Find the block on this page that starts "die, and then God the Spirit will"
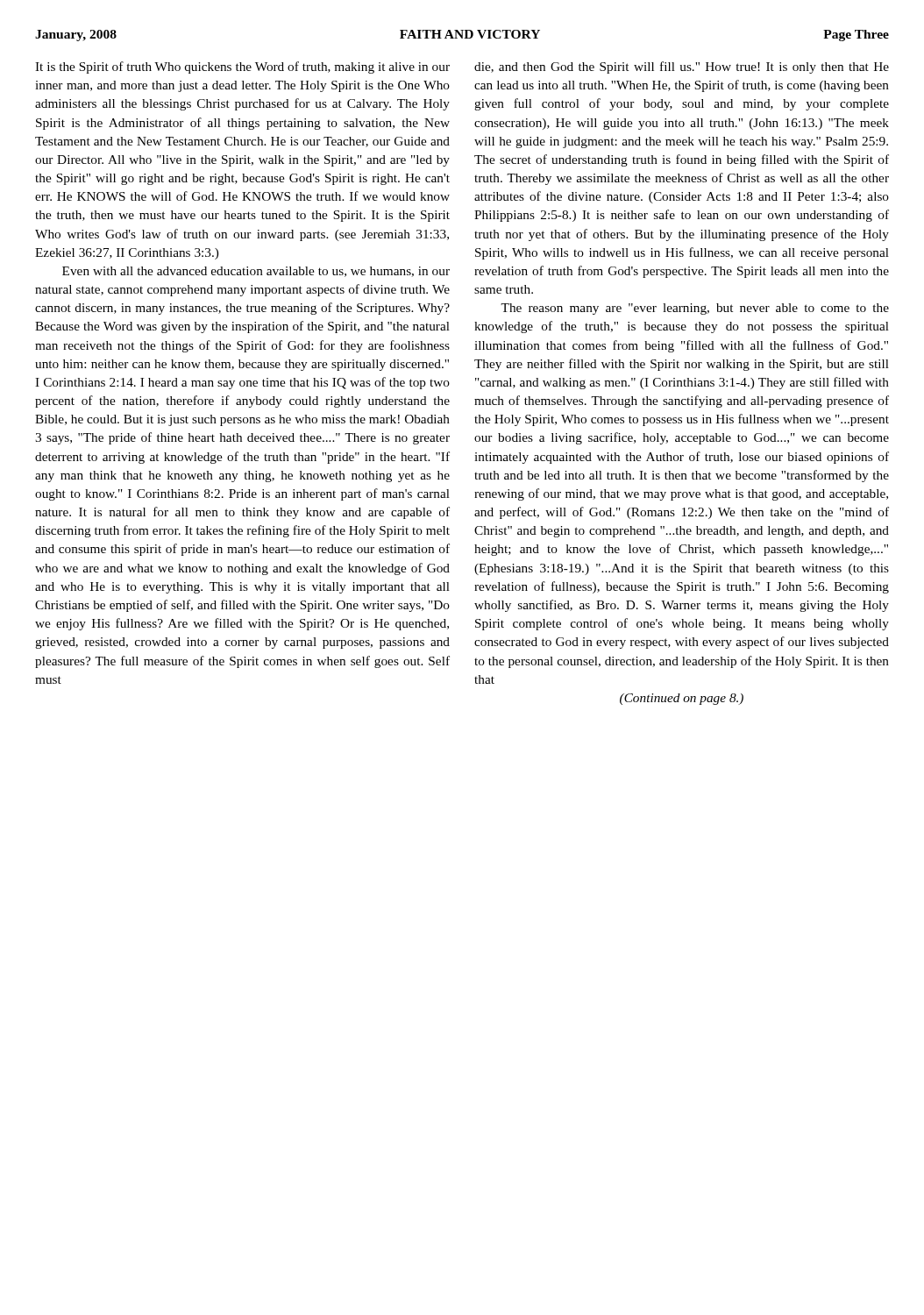 [x=682, y=382]
